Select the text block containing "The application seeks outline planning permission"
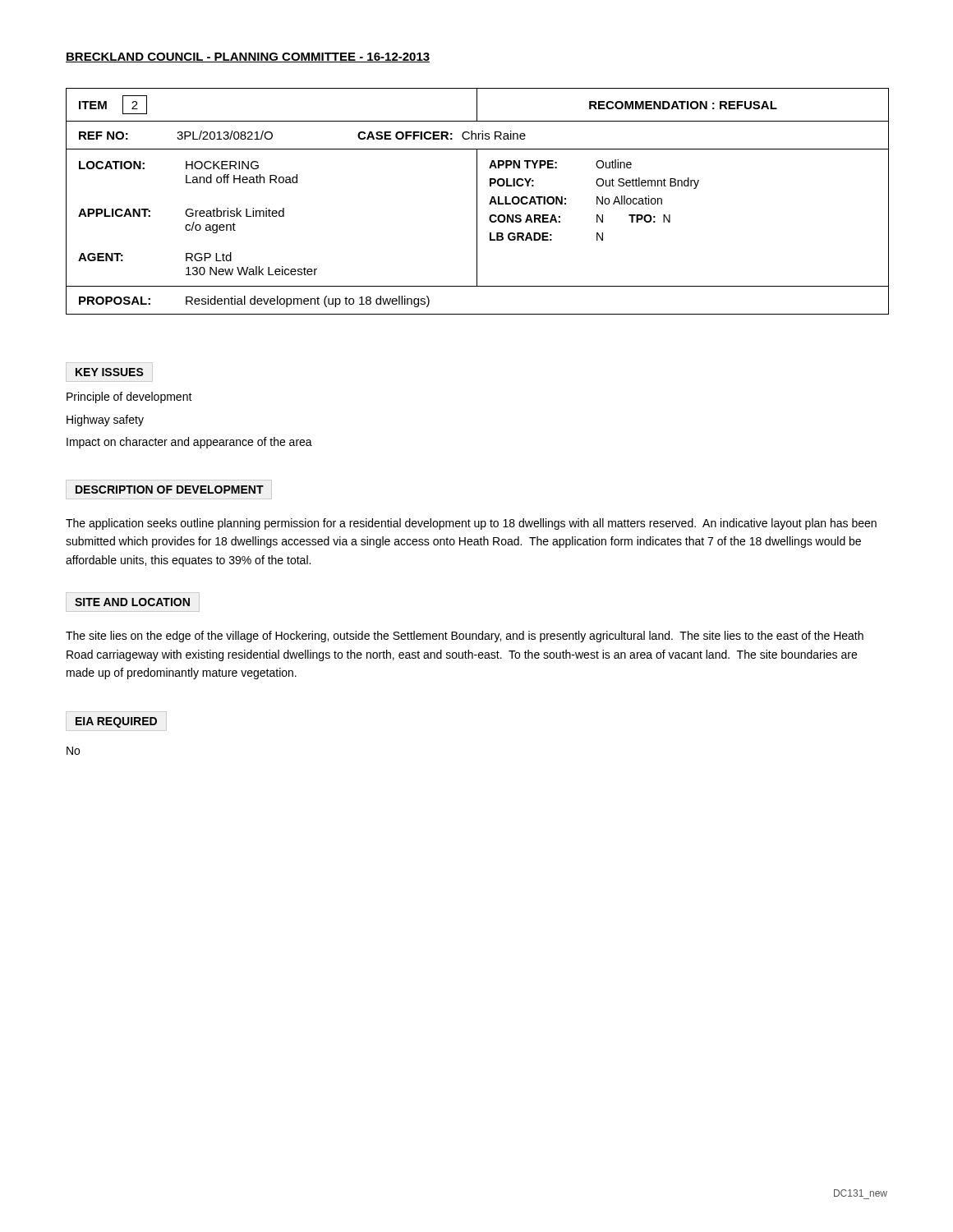 tap(471, 542)
